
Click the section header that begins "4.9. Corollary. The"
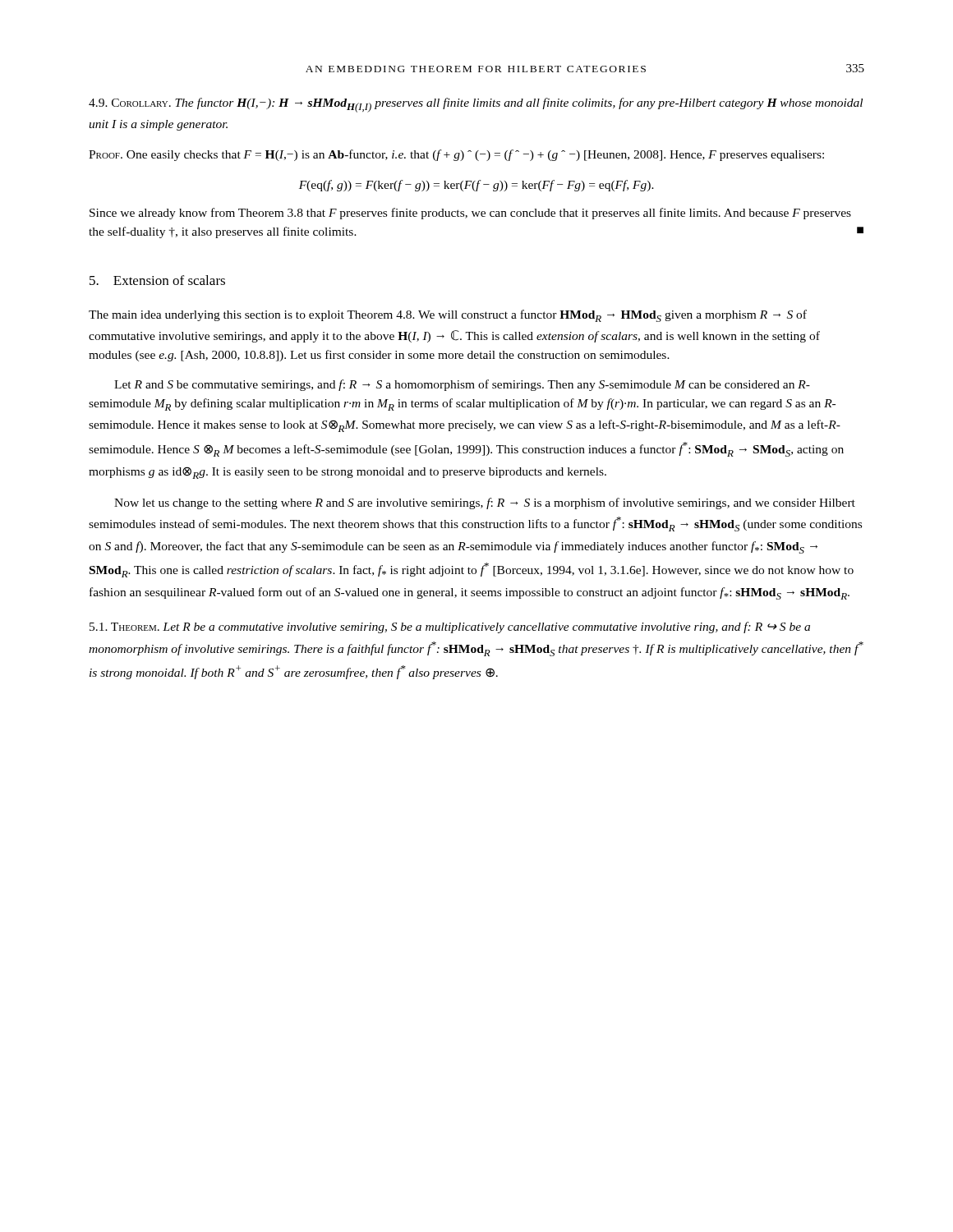click(x=476, y=113)
